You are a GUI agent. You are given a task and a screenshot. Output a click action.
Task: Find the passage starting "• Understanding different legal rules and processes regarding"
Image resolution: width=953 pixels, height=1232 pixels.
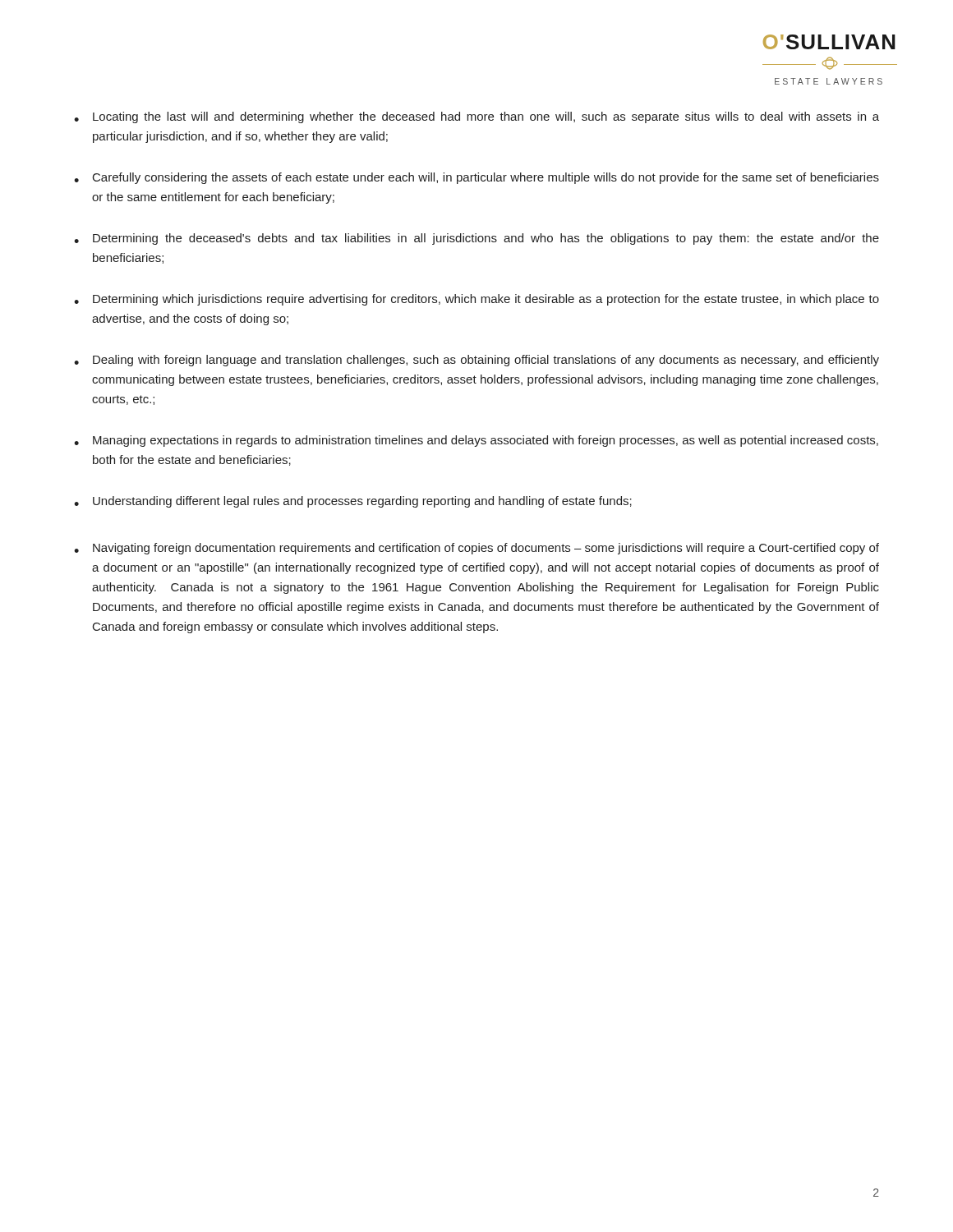pos(476,504)
